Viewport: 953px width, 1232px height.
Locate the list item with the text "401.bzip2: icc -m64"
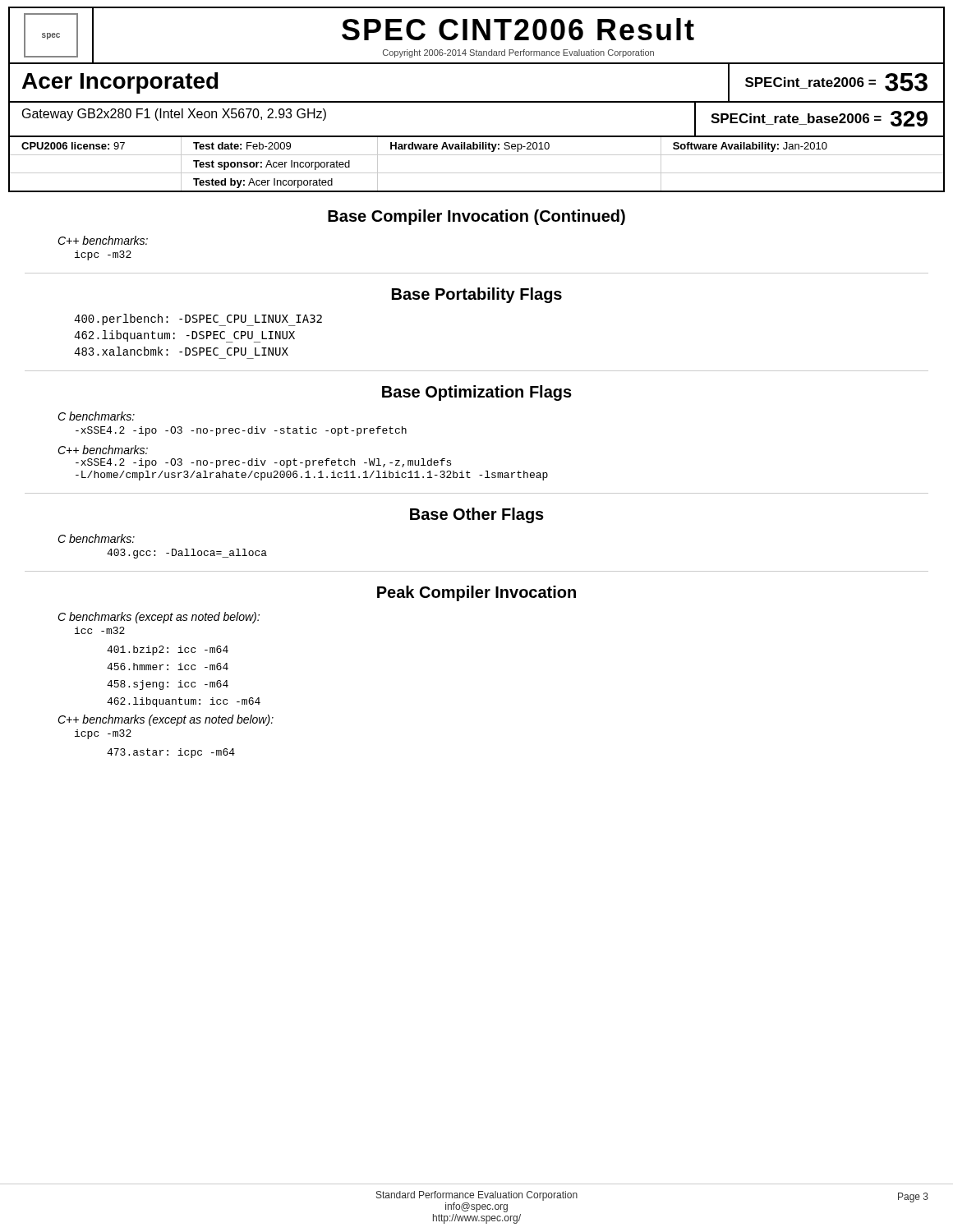[x=168, y=650]
